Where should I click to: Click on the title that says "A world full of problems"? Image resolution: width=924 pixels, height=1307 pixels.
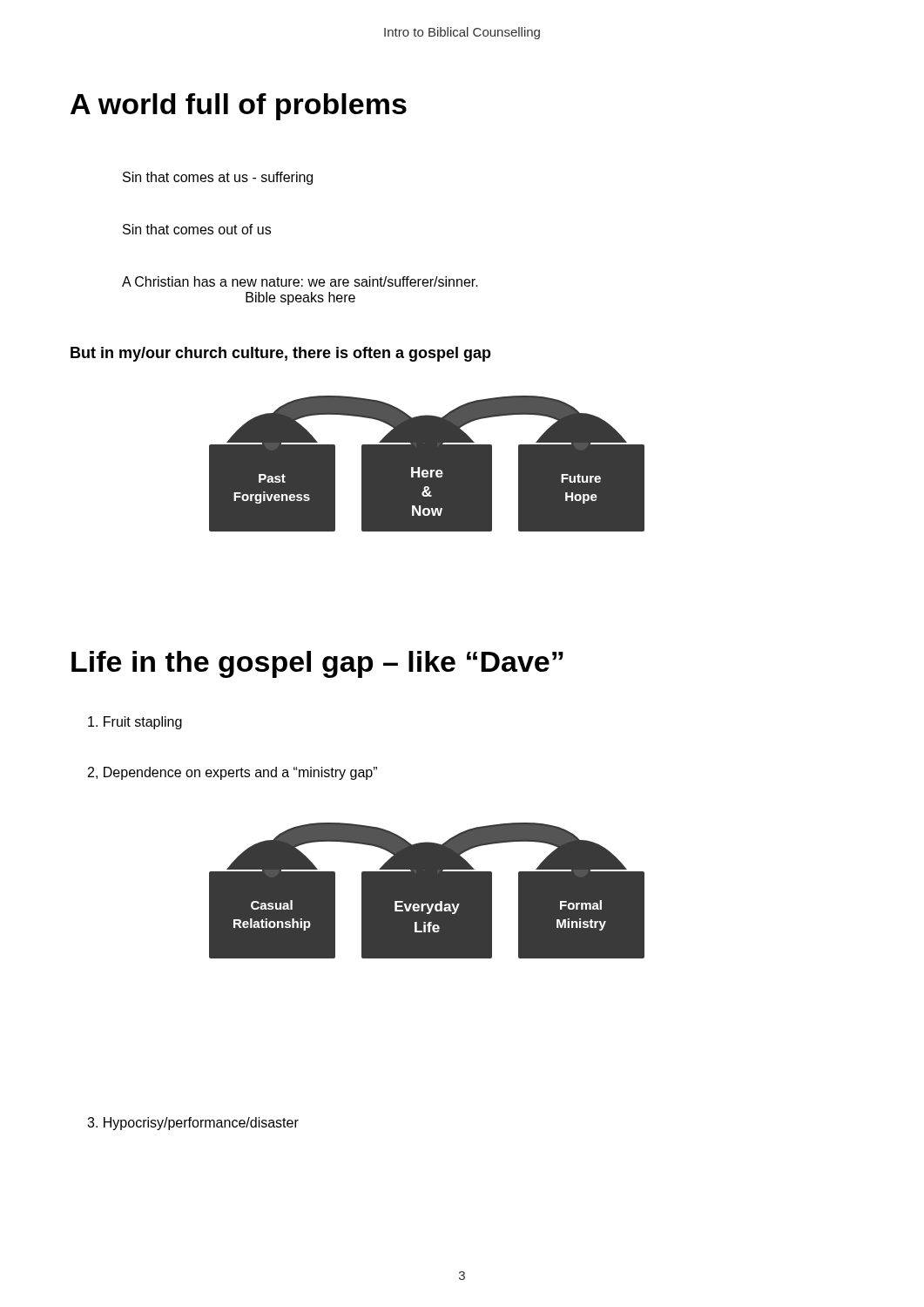(239, 104)
